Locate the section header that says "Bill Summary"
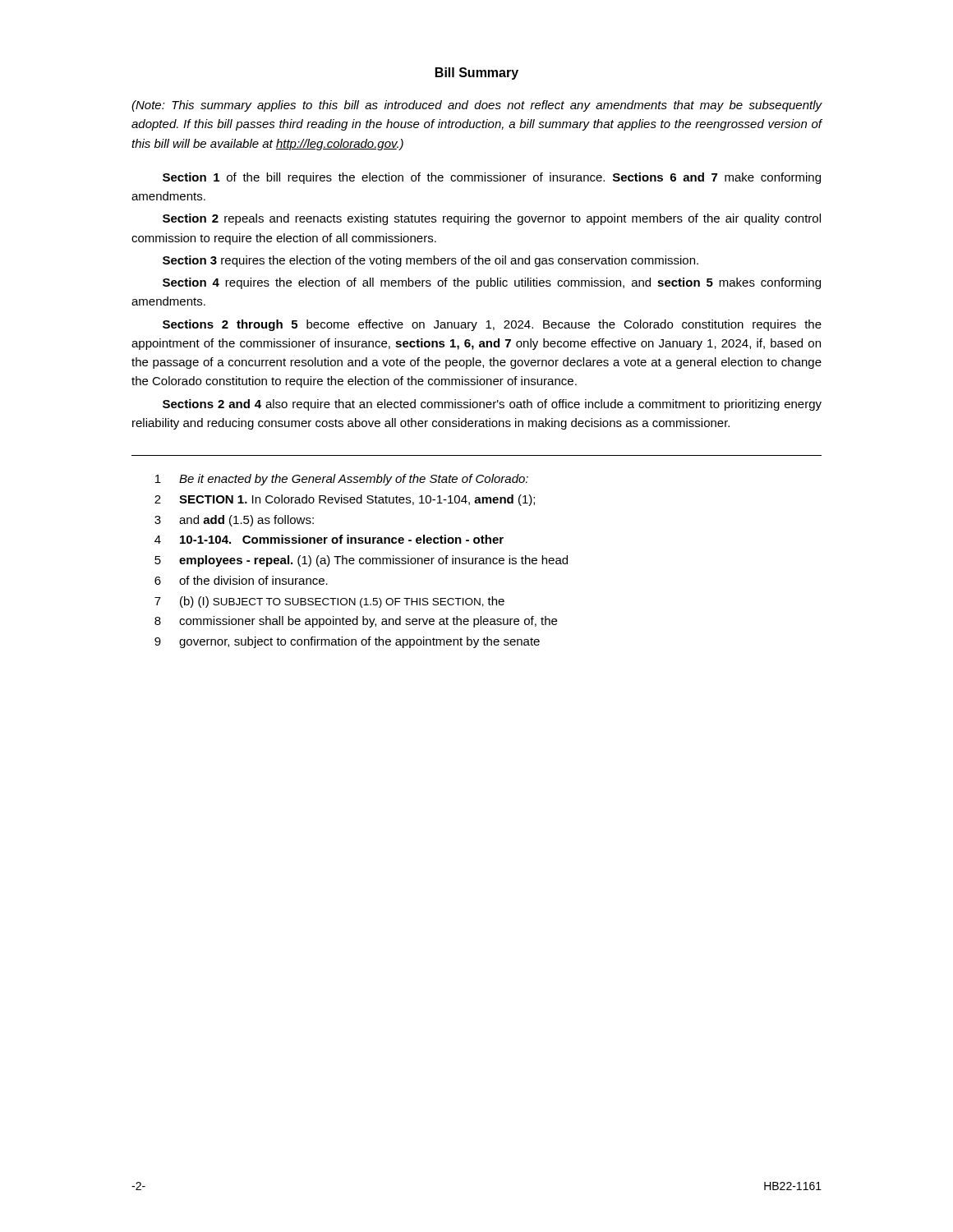 (476, 73)
